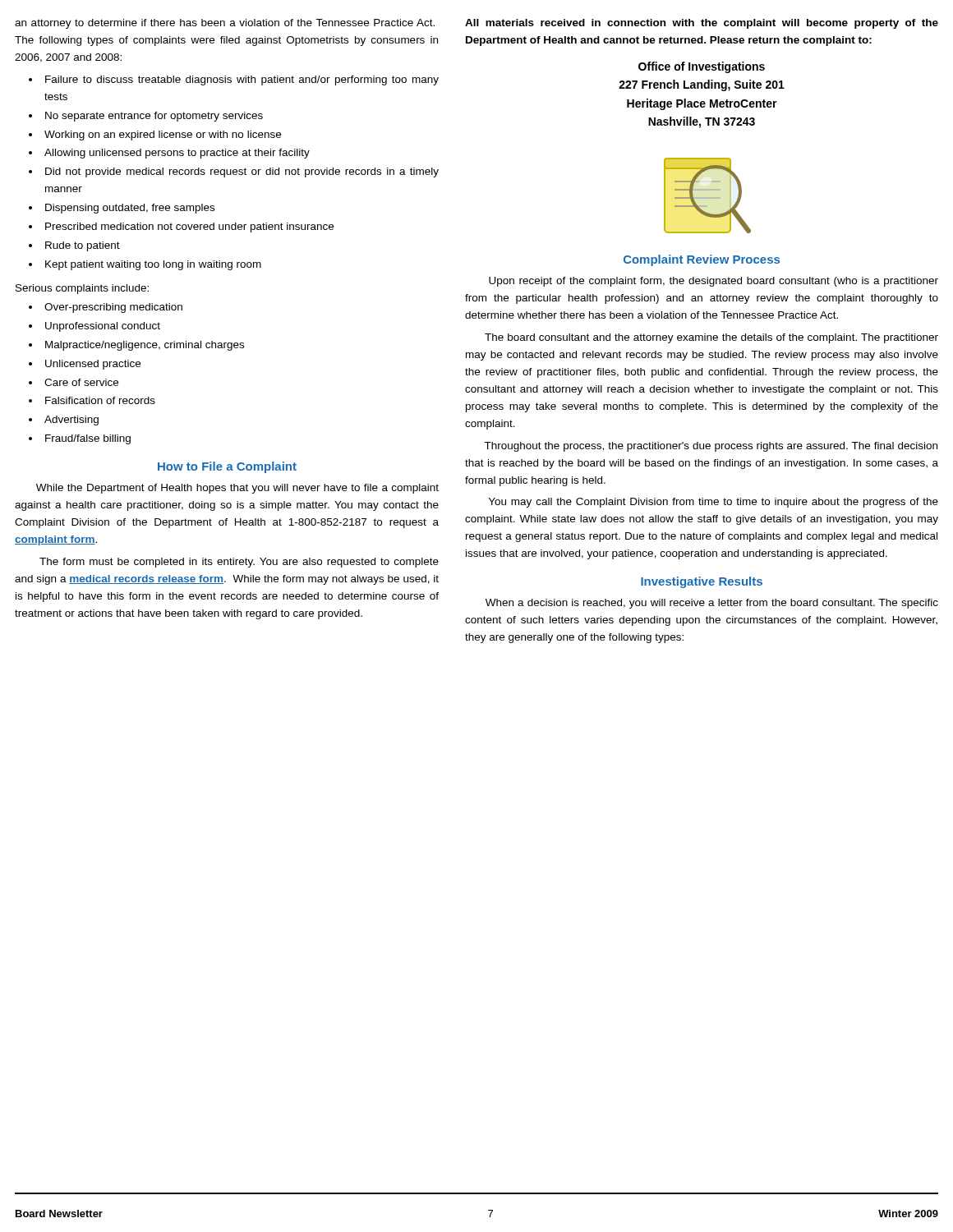The image size is (953, 1232).
Task: Locate the block starting "Kept patient waiting too long in"
Action: (240, 265)
